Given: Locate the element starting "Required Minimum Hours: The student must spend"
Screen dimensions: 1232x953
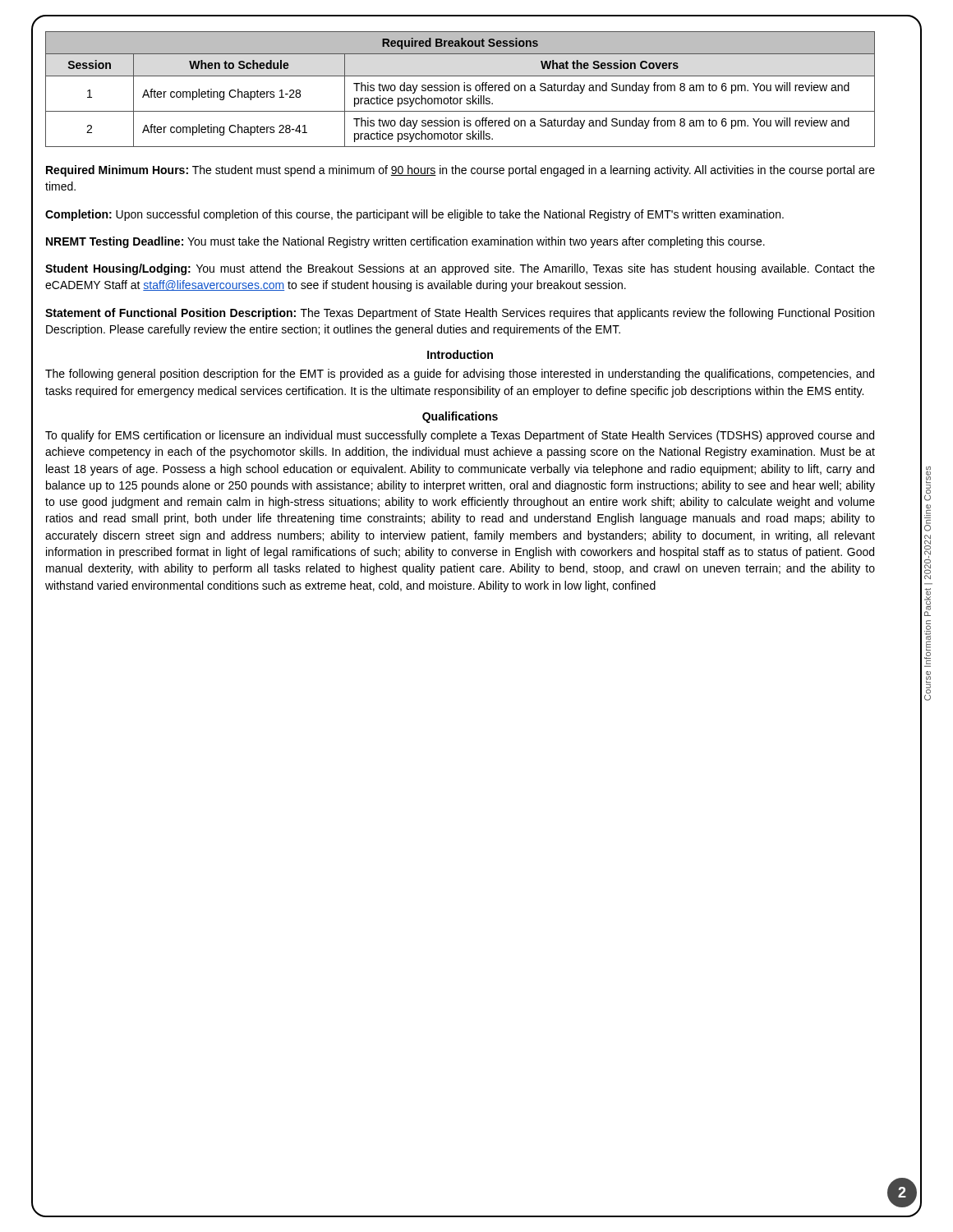Looking at the screenshot, I should (x=460, y=178).
